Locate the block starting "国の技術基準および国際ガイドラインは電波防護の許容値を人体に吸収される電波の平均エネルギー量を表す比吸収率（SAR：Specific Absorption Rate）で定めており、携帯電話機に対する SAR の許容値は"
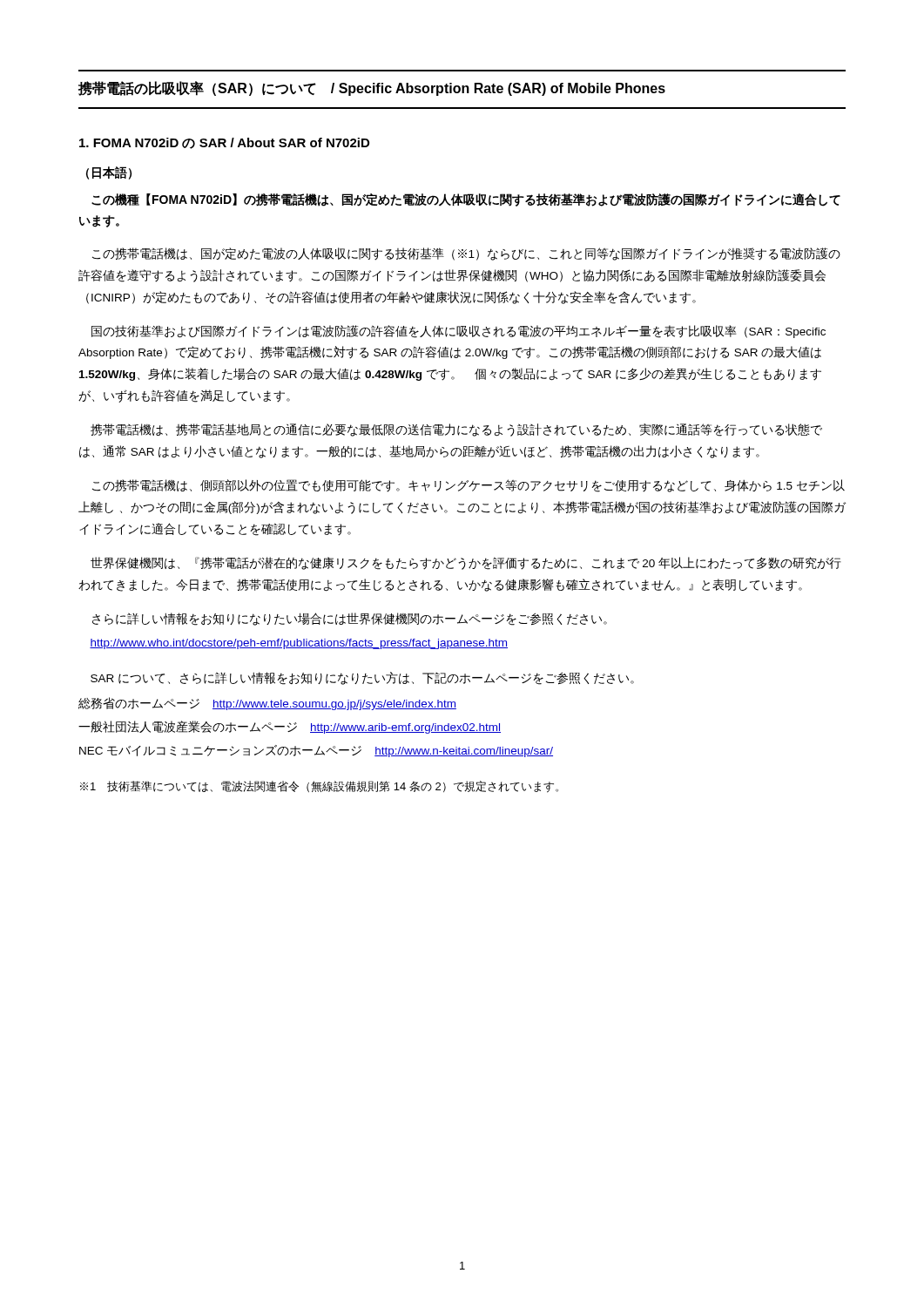The image size is (924, 1307). [452, 364]
